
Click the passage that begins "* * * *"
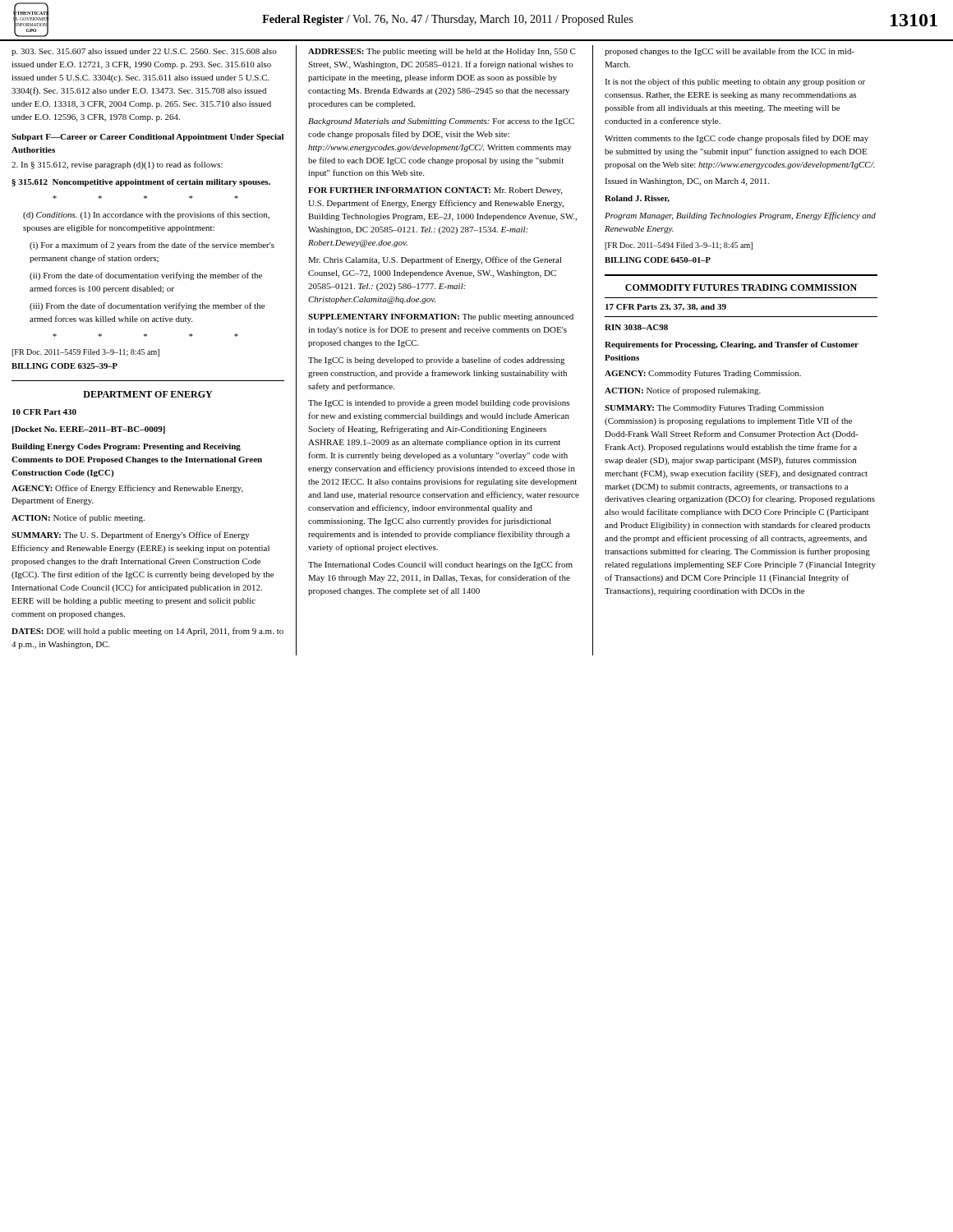pos(148,268)
